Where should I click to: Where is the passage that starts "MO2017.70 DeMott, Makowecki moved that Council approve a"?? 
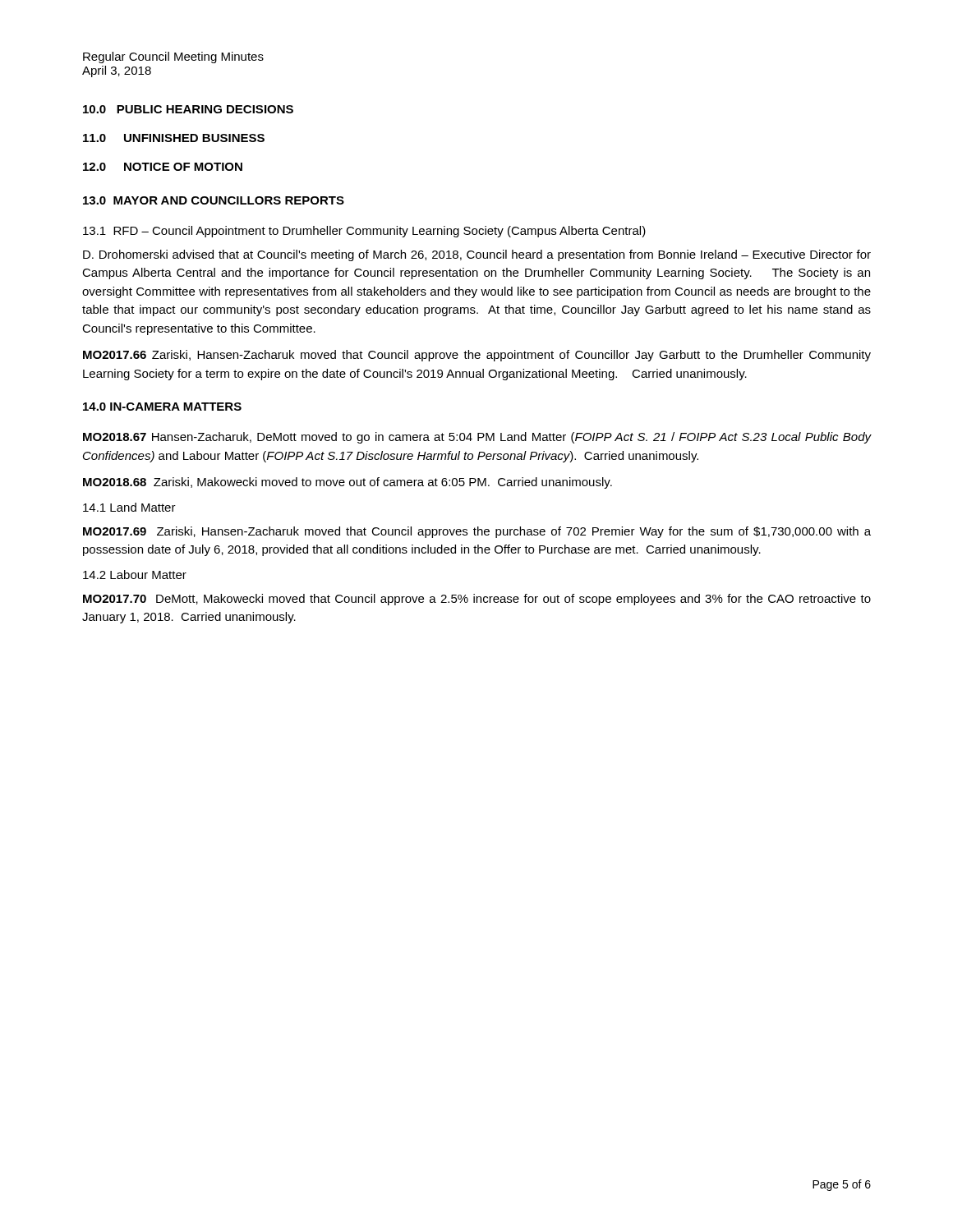pos(476,608)
